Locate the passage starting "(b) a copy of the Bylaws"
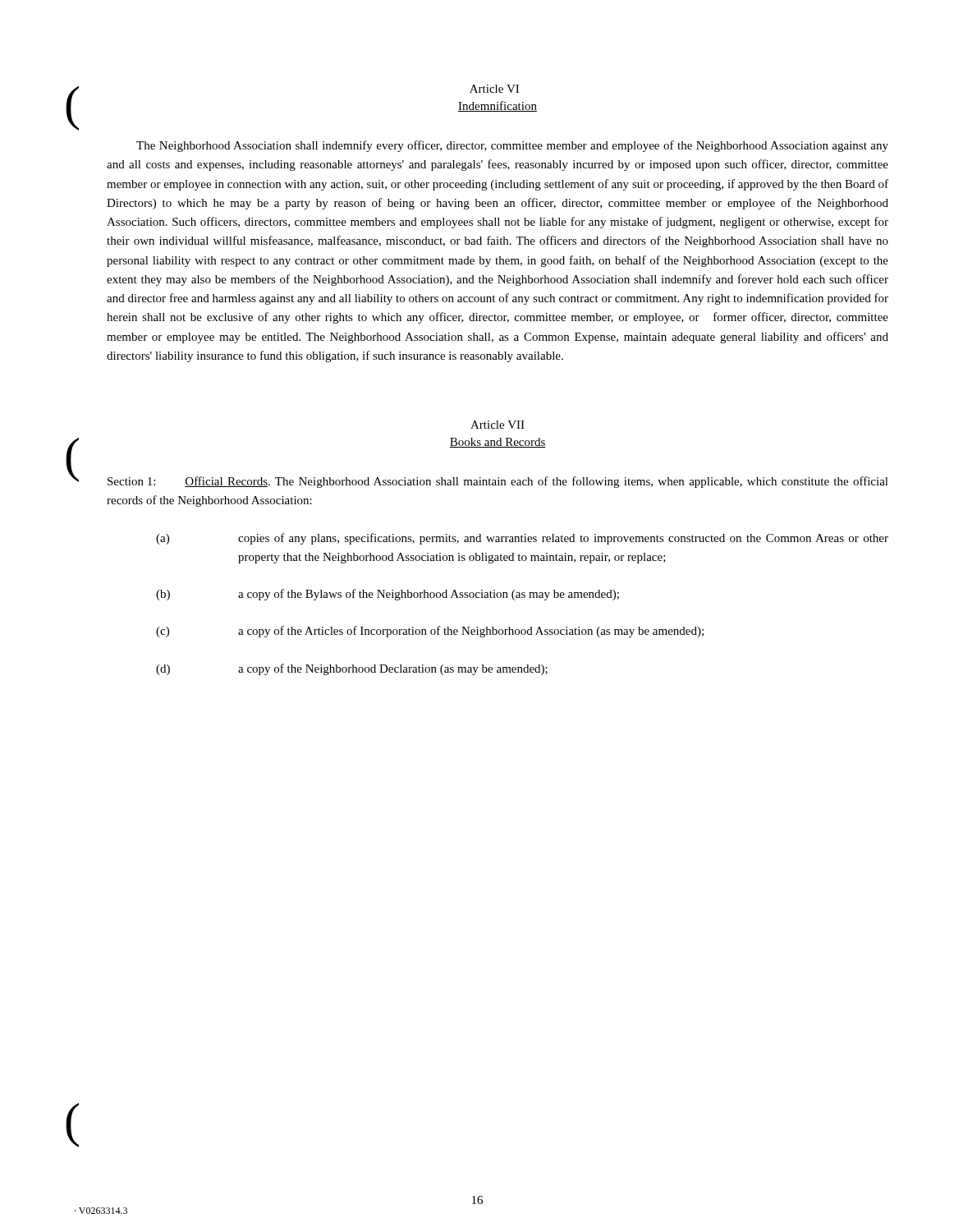 (x=498, y=594)
